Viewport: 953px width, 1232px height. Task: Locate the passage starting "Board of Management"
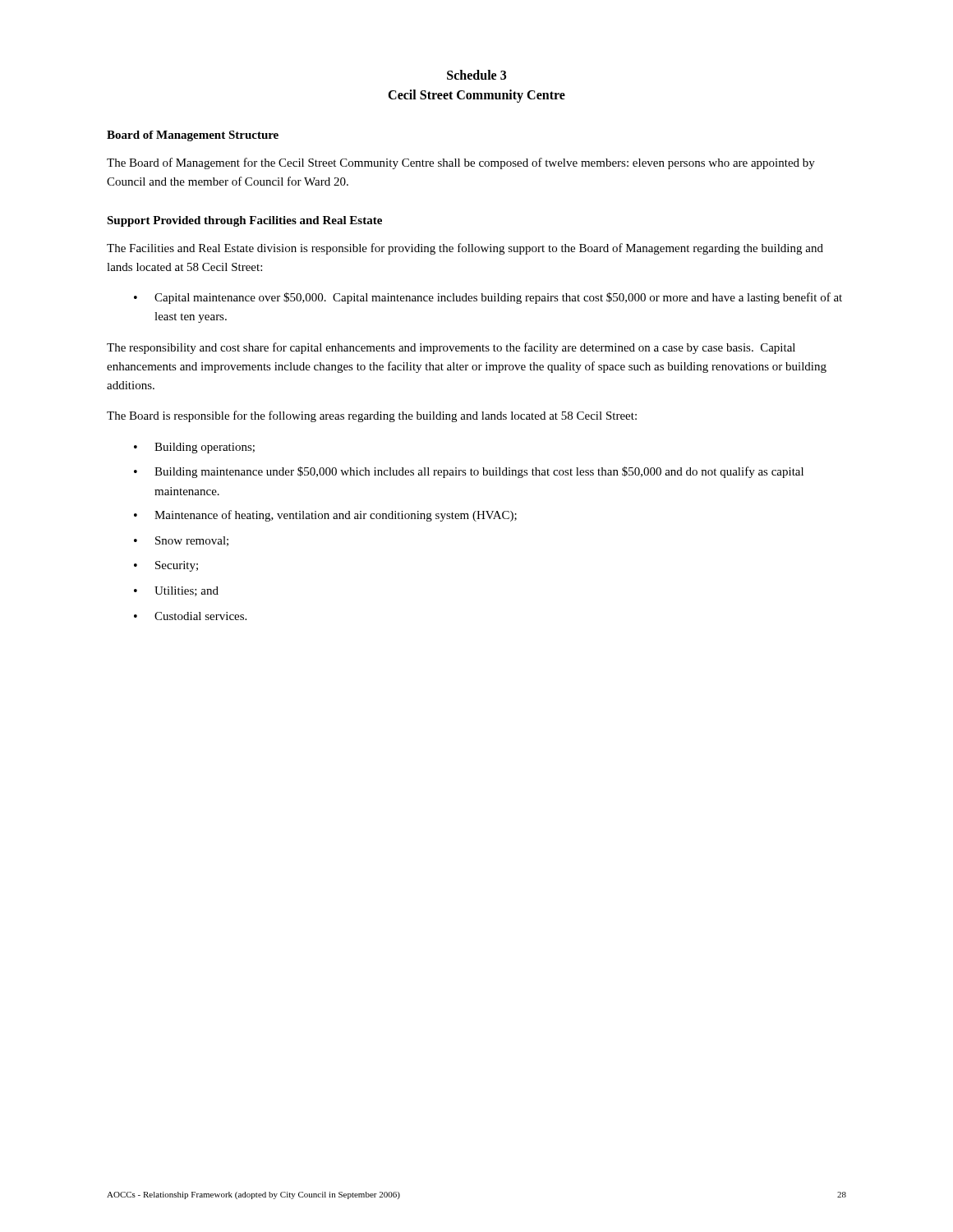[193, 135]
